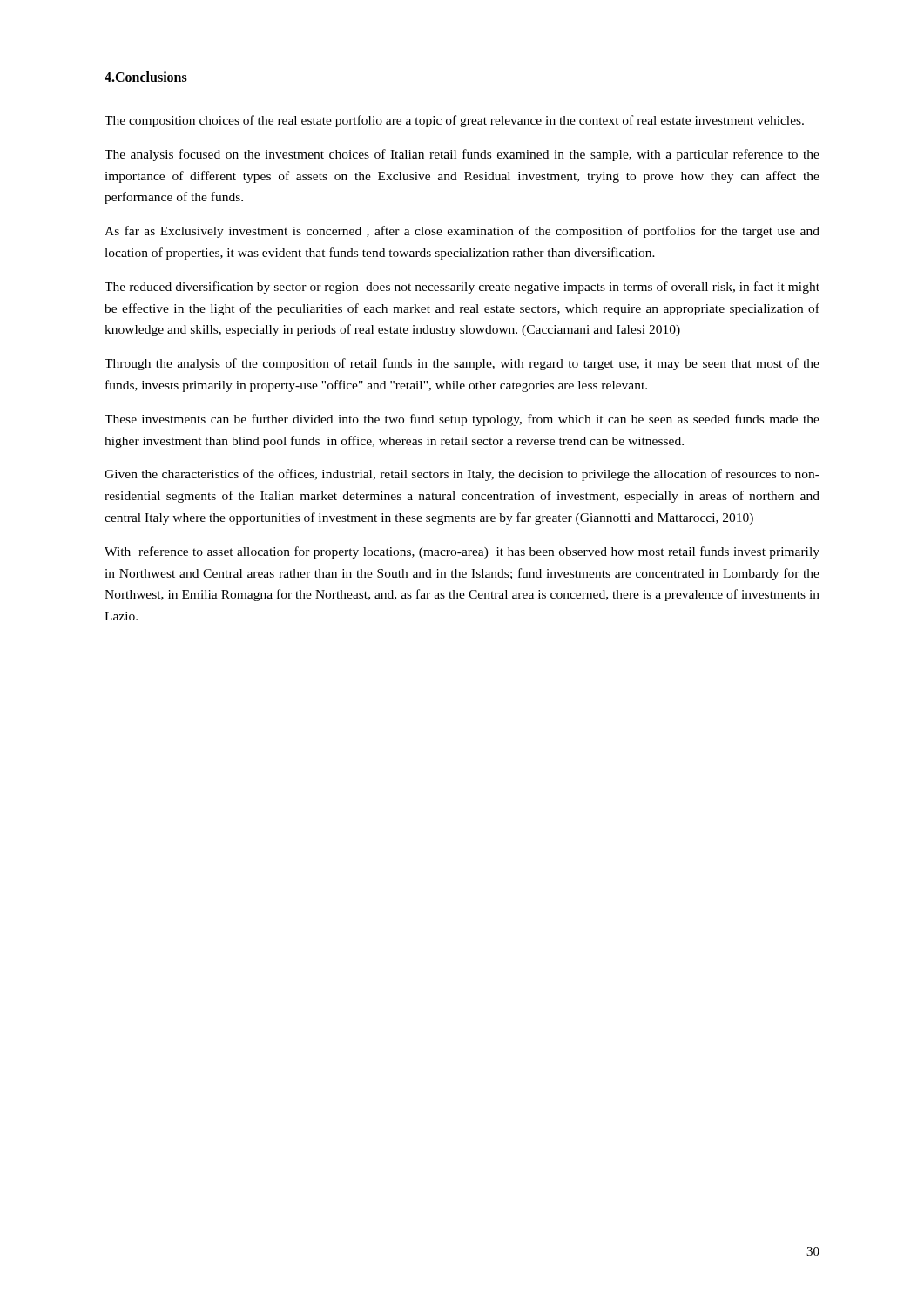Locate the text block that reads "Through the analysis of the composition of retail"
The image size is (924, 1307).
462,374
